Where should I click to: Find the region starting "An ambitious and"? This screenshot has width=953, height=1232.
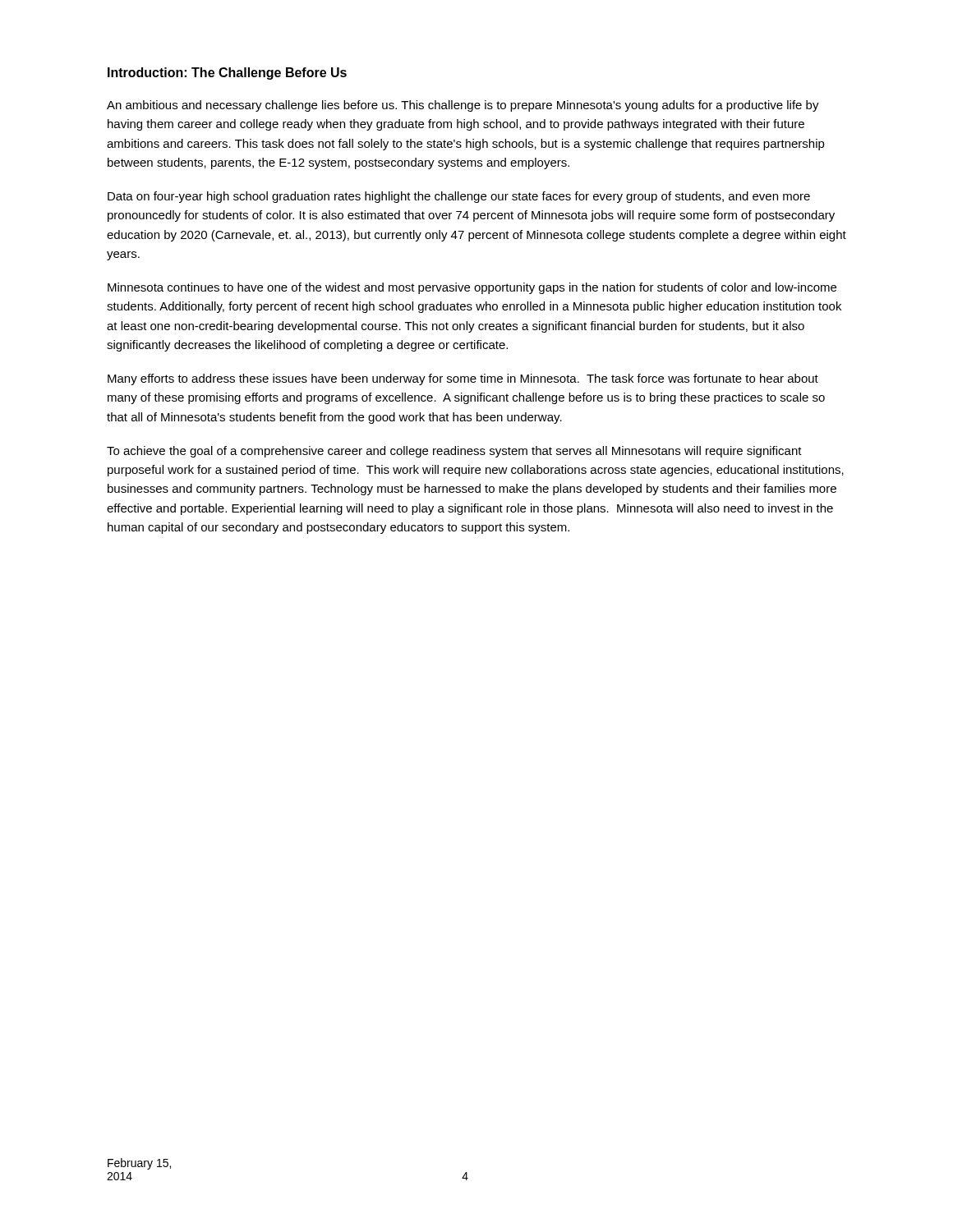pyautogui.click(x=466, y=133)
